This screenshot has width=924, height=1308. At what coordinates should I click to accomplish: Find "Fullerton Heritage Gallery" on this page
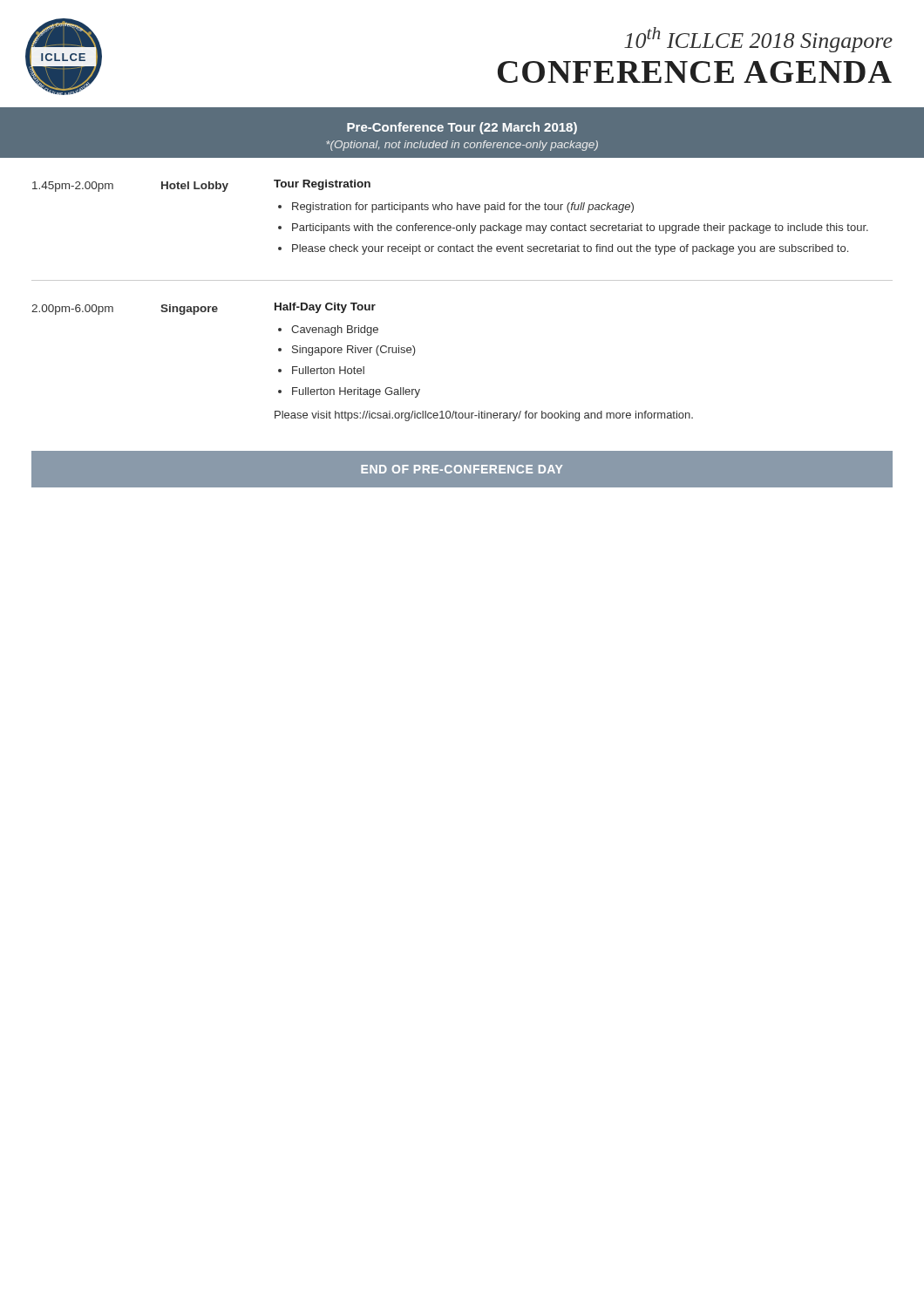356,391
